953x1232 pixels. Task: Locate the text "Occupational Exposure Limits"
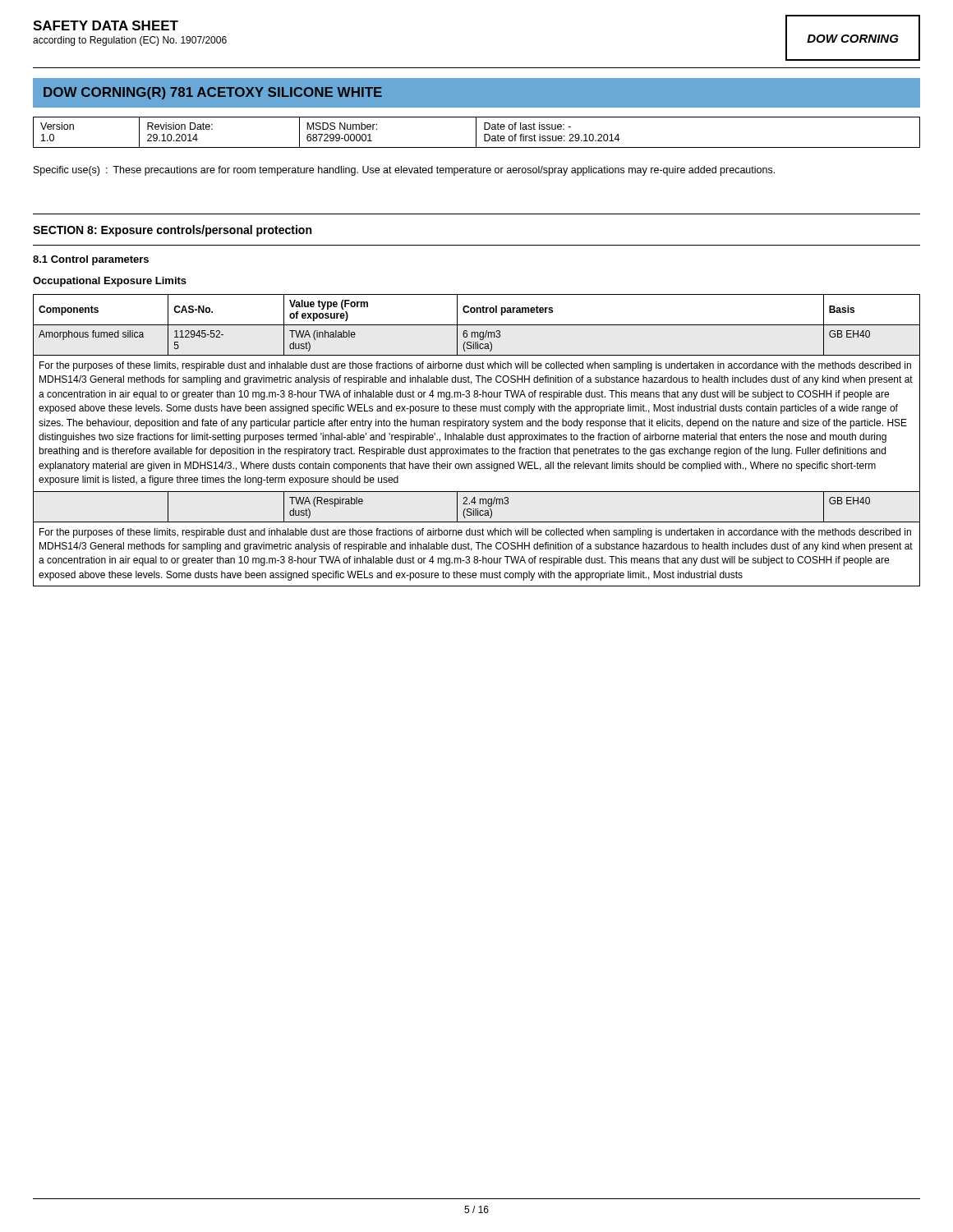click(x=110, y=281)
